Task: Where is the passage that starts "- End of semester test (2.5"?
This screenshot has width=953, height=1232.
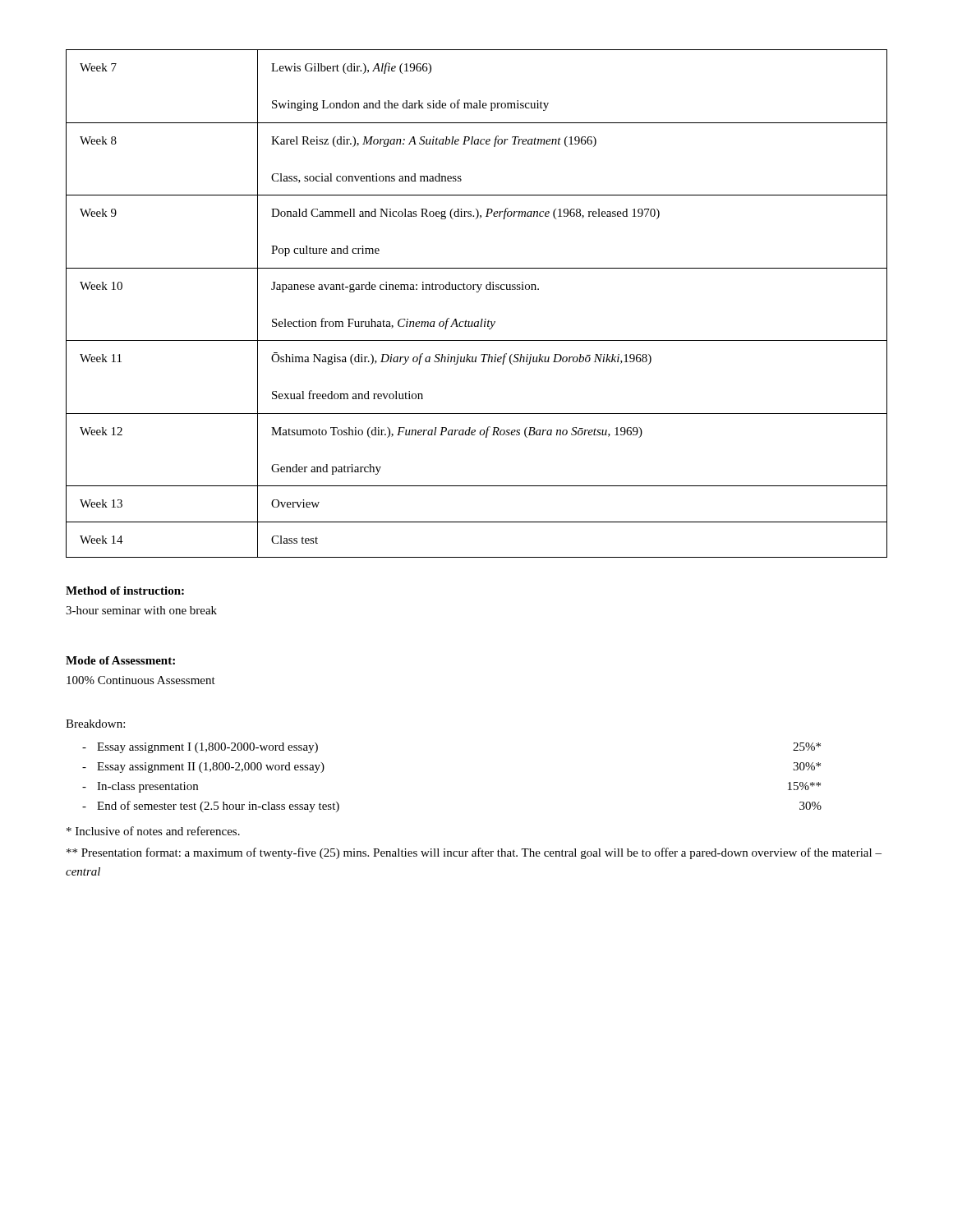Action: pos(216,805)
